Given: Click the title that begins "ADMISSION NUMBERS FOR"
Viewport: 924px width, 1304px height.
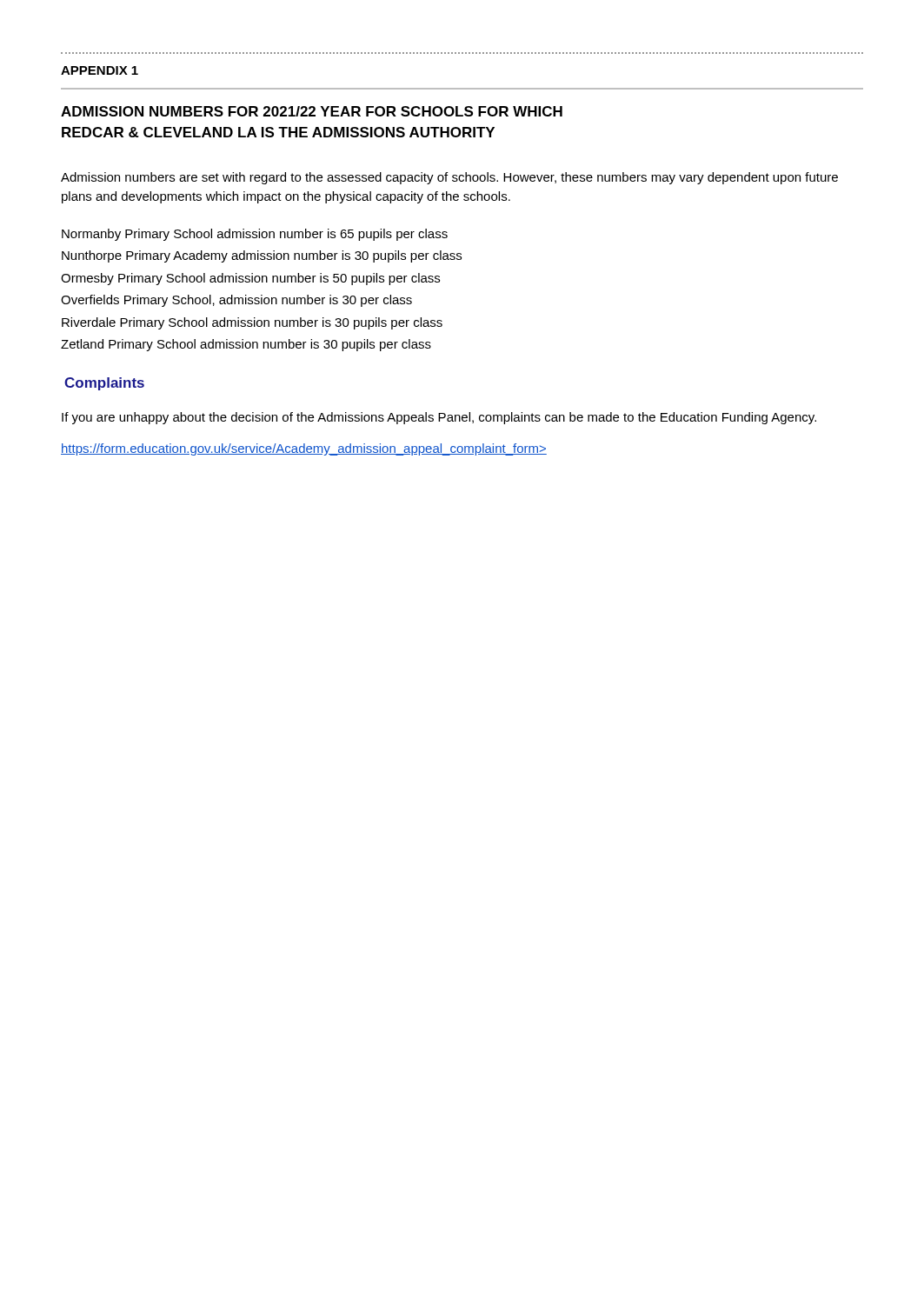Looking at the screenshot, I should (312, 122).
